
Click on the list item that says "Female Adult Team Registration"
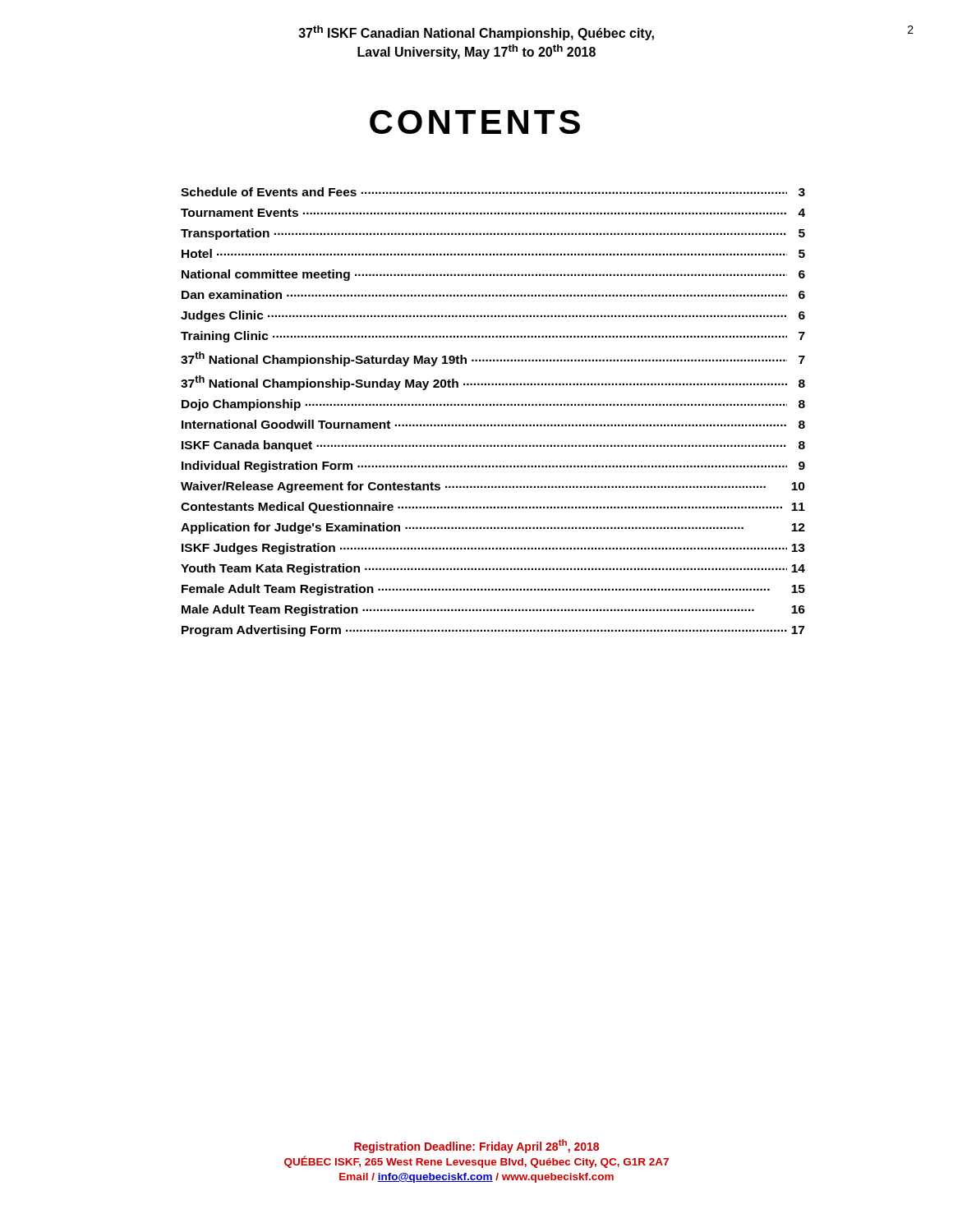click(x=493, y=589)
